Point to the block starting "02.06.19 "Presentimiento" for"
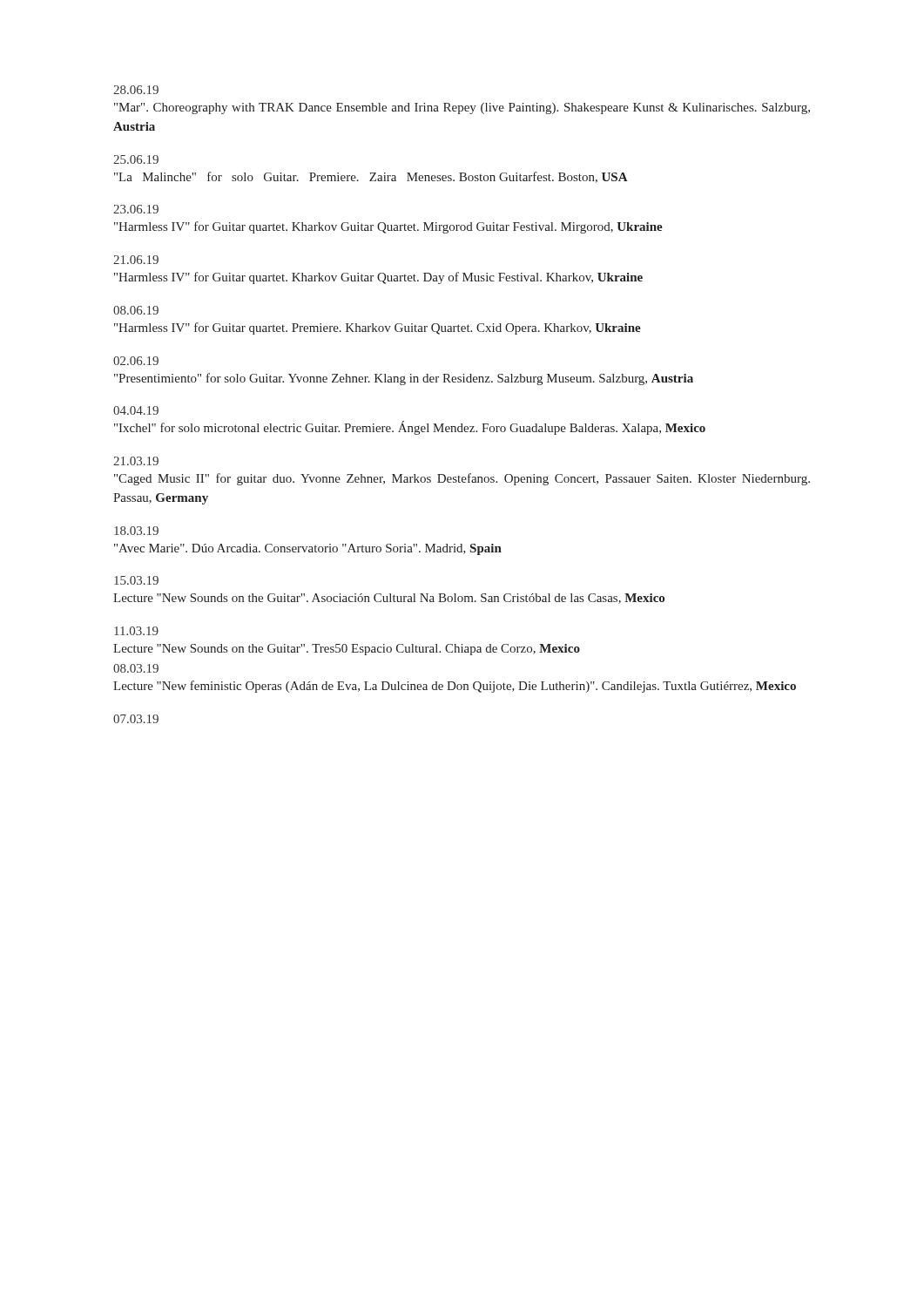Screen dimensions: 1307x924 coord(462,371)
